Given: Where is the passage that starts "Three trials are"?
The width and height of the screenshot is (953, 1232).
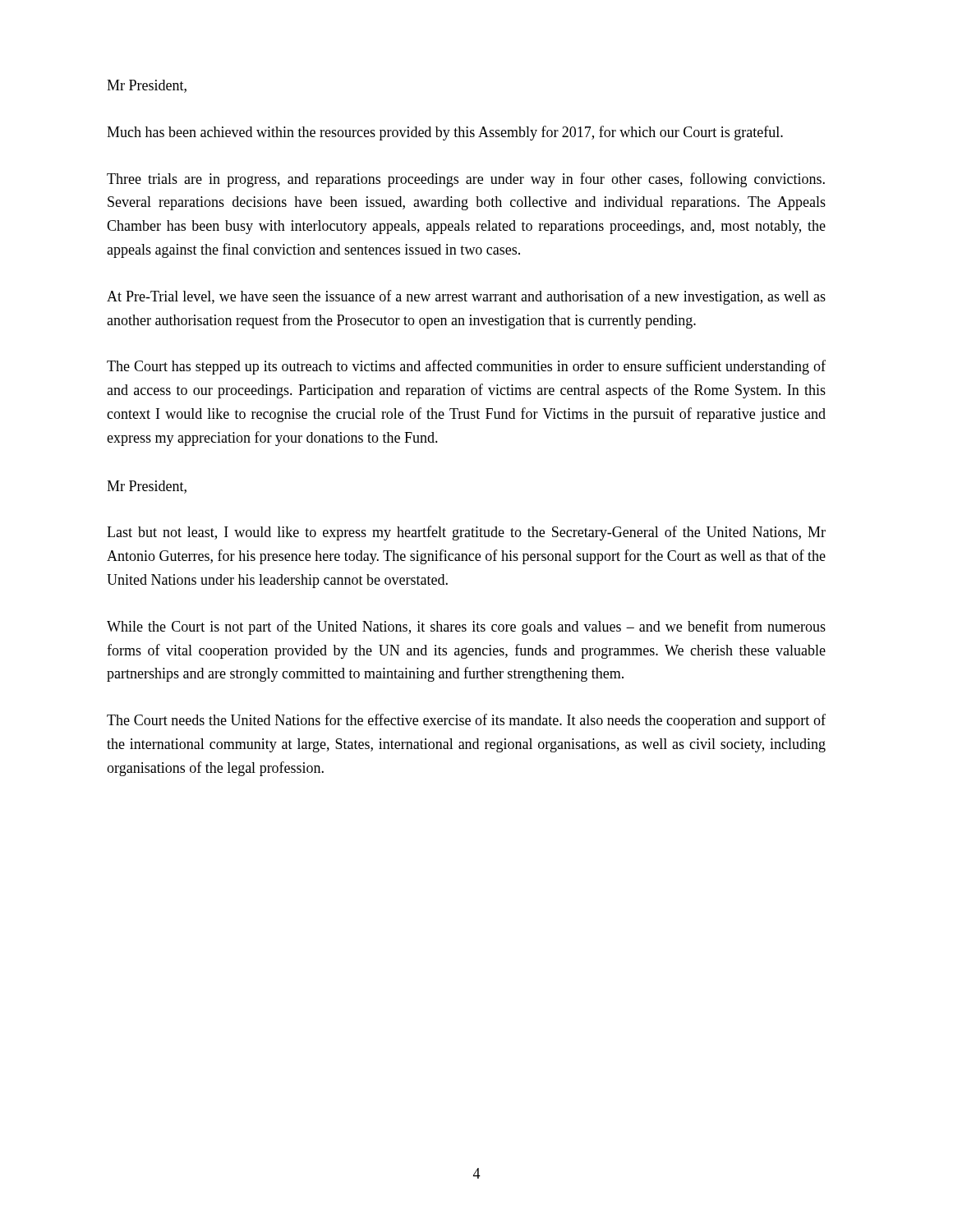Looking at the screenshot, I should pyautogui.click(x=466, y=214).
